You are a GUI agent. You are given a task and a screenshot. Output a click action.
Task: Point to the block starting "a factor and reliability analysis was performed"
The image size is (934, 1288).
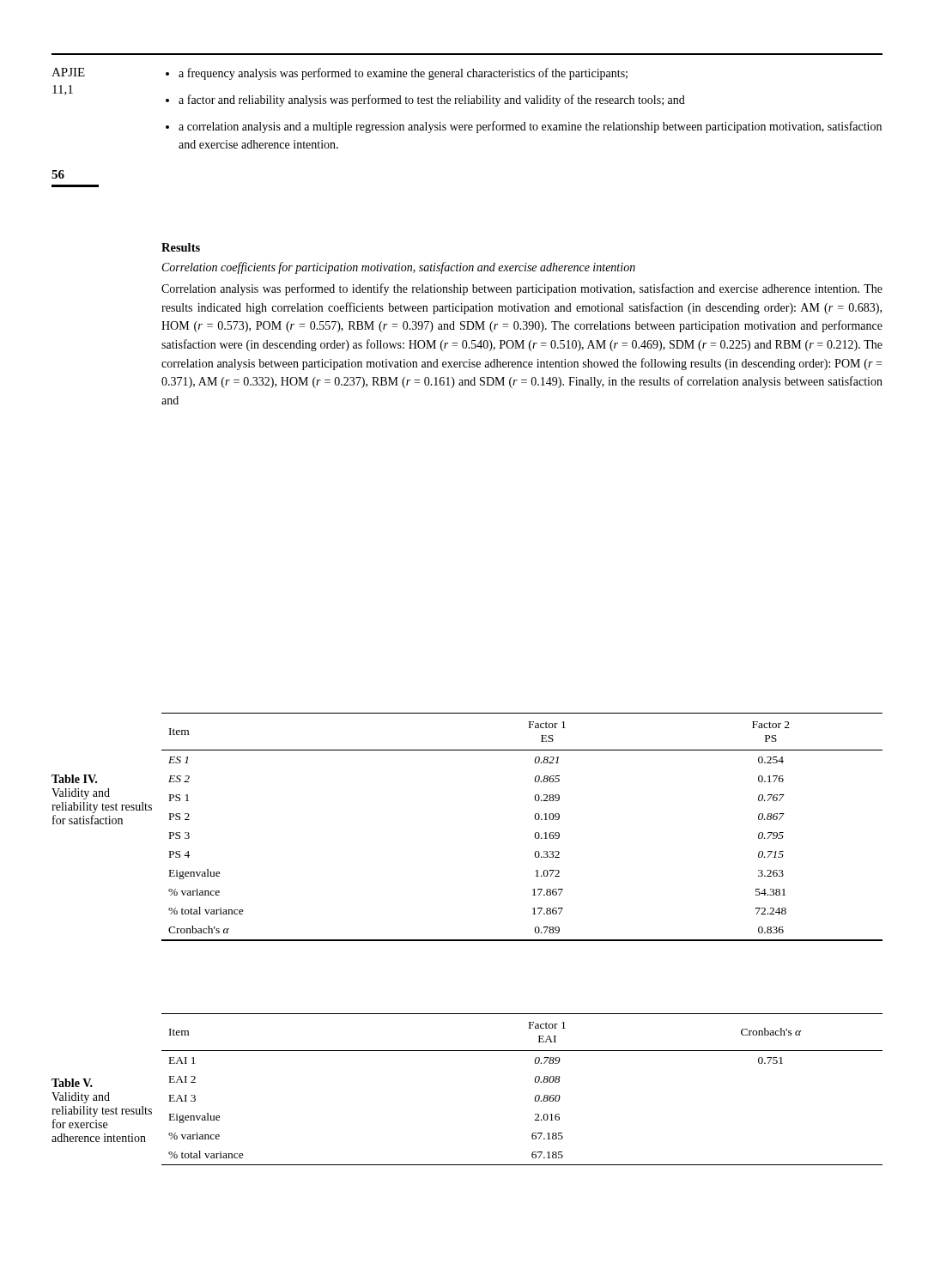point(432,100)
